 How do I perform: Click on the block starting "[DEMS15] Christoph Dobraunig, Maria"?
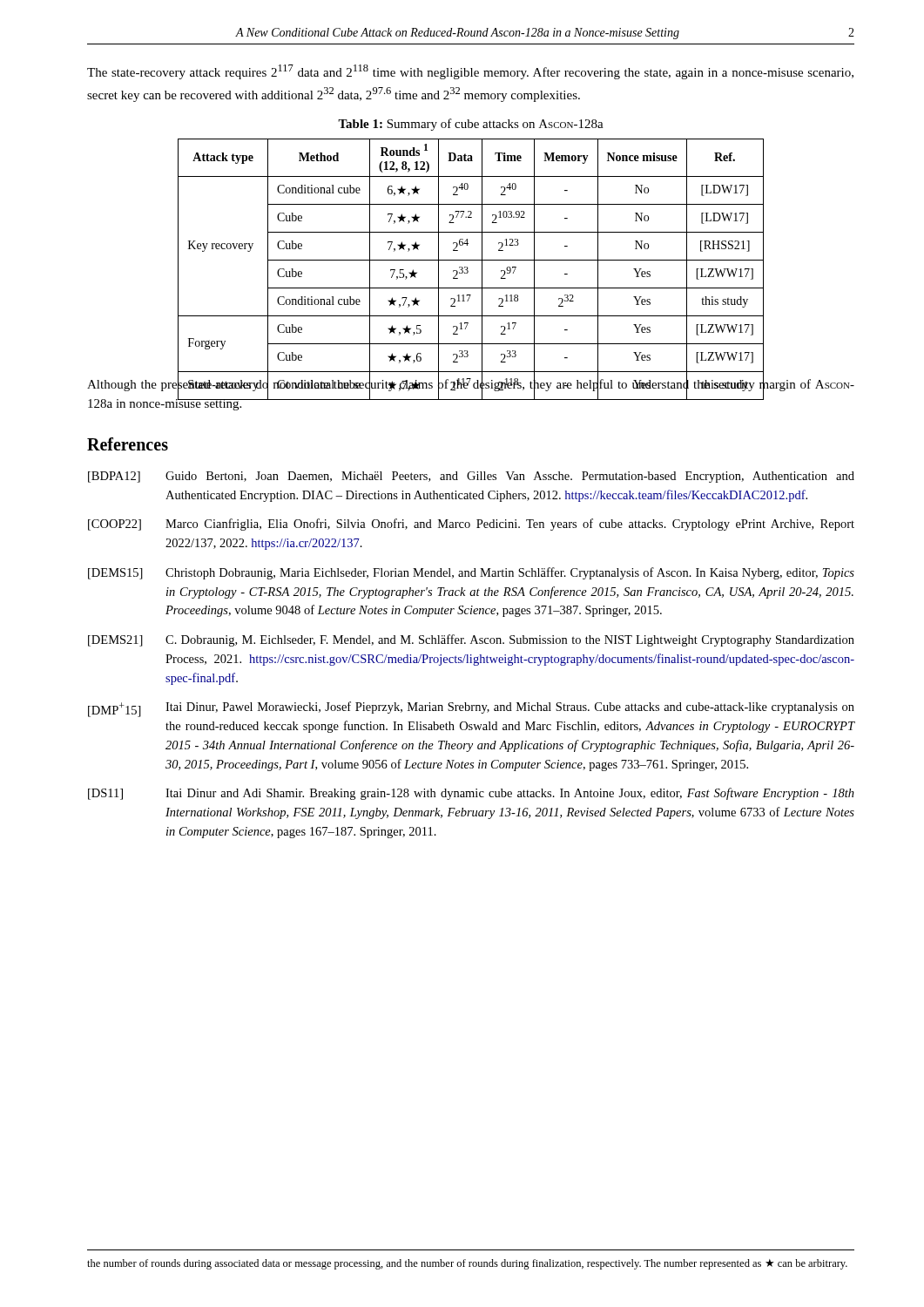pos(471,592)
